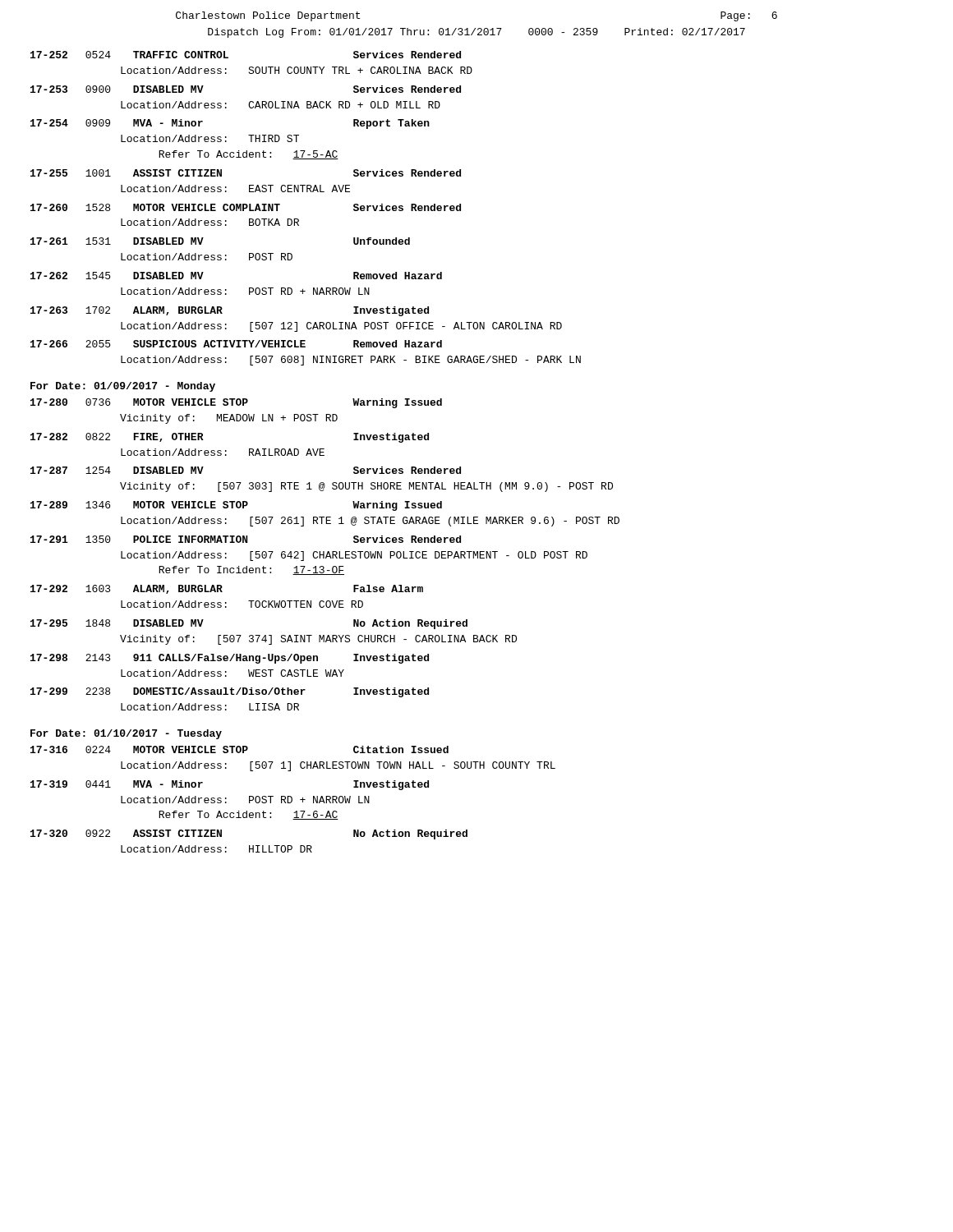Locate the list item that reads "17-253 0900 DISABLED"

pyautogui.click(x=246, y=98)
